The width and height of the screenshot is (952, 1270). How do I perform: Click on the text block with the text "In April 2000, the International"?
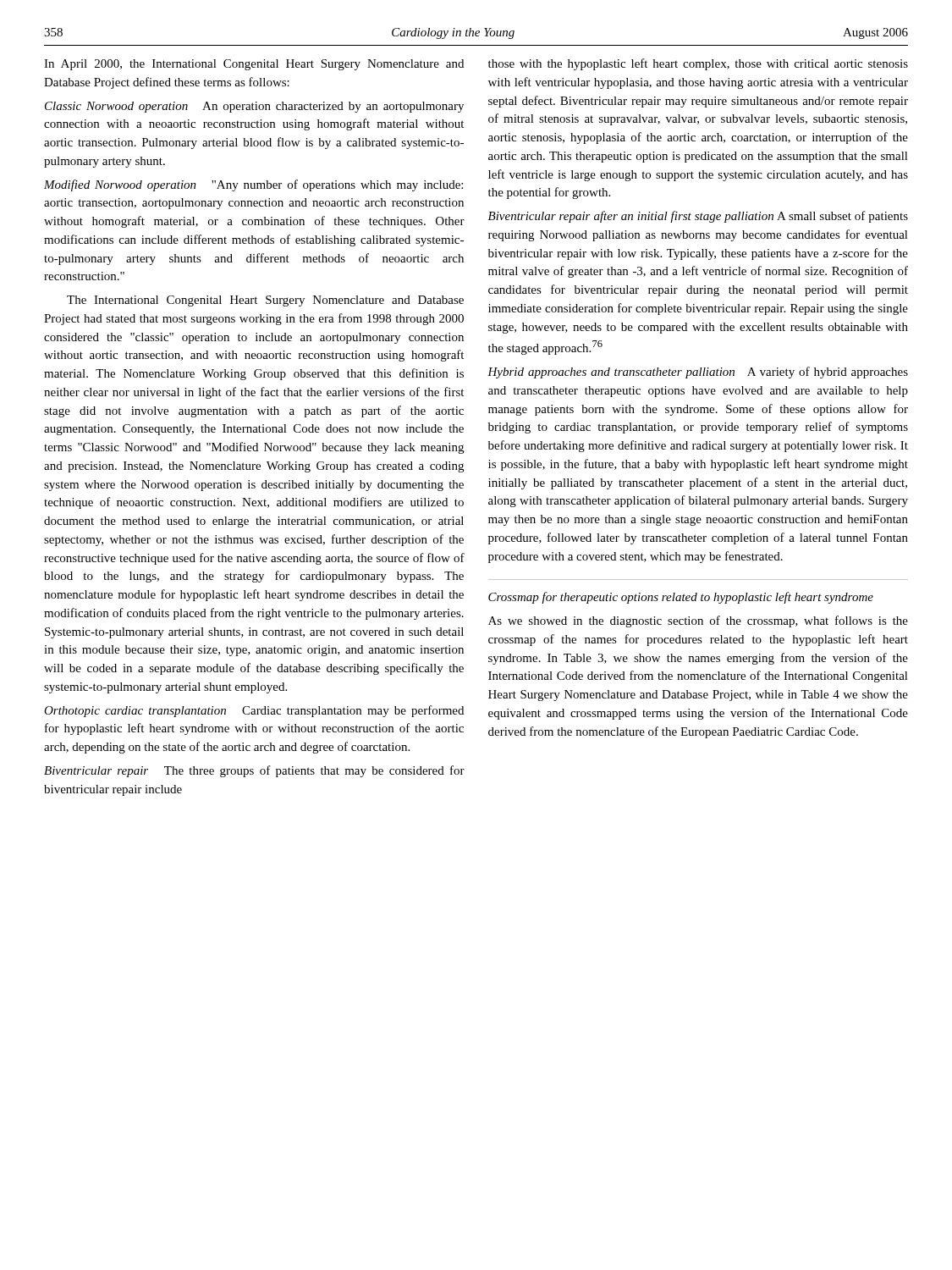click(254, 427)
